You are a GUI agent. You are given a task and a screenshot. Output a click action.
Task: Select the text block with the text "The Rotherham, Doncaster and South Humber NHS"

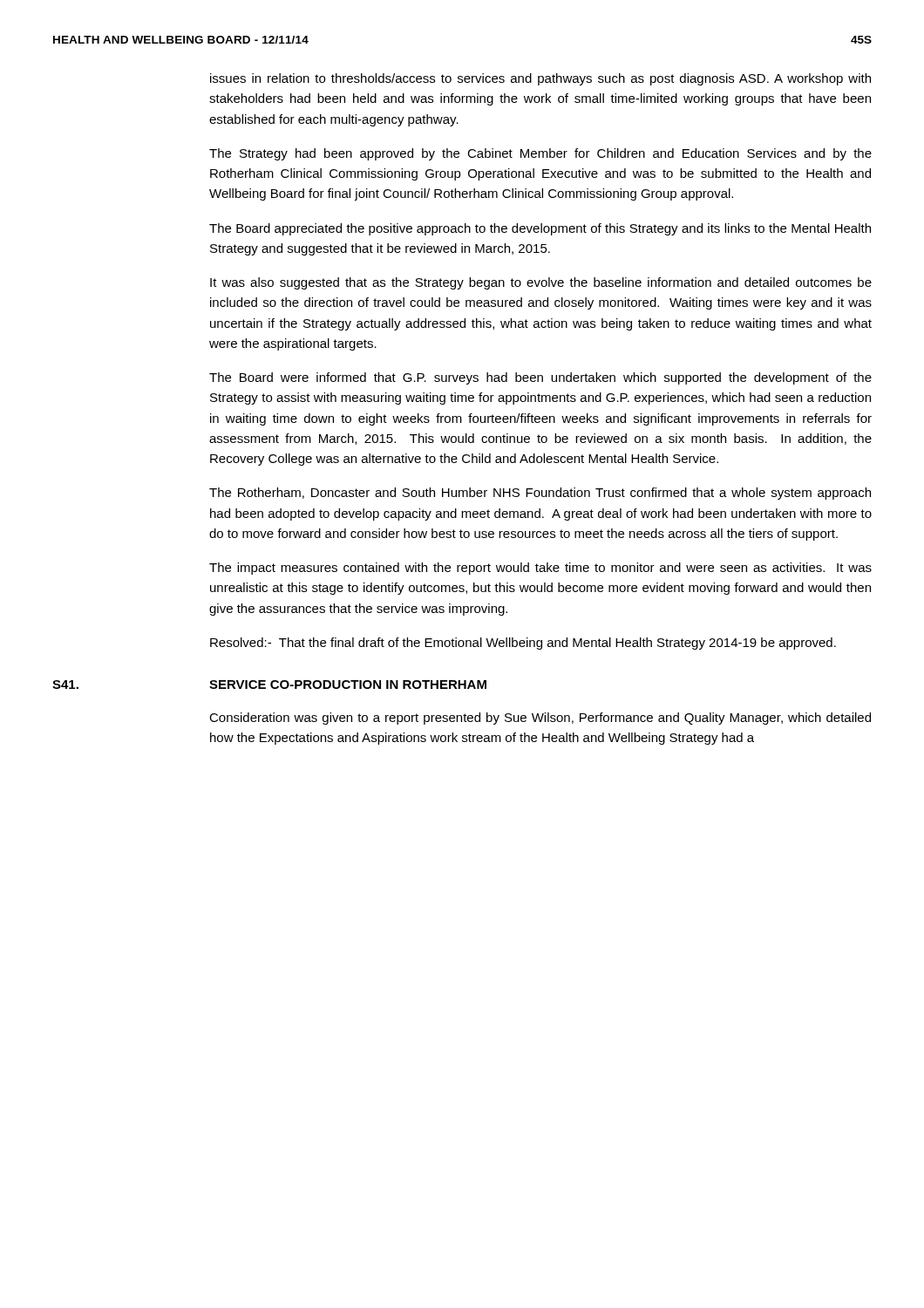pos(540,513)
